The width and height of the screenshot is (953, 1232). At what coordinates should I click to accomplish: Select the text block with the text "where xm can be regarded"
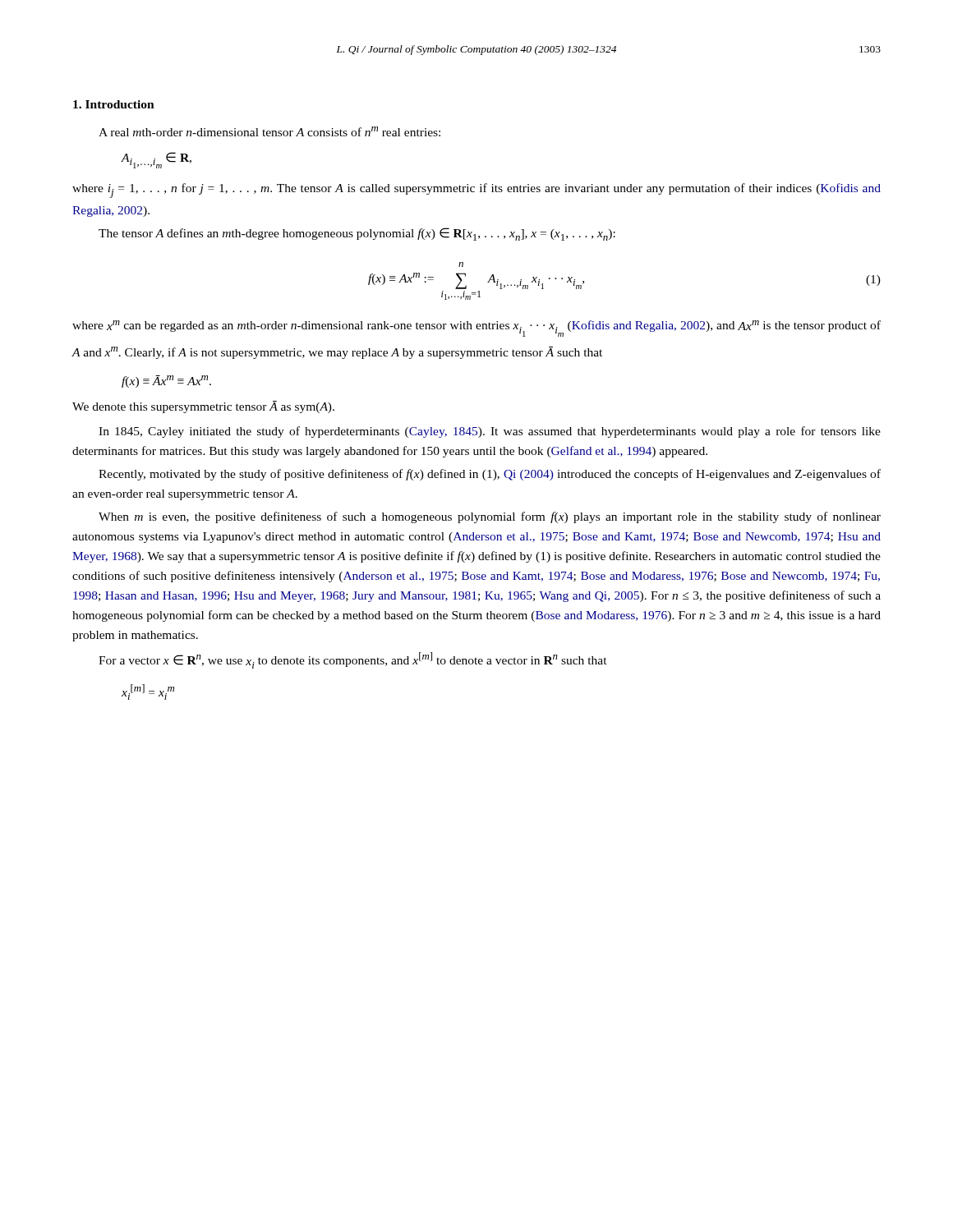tap(476, 337)
